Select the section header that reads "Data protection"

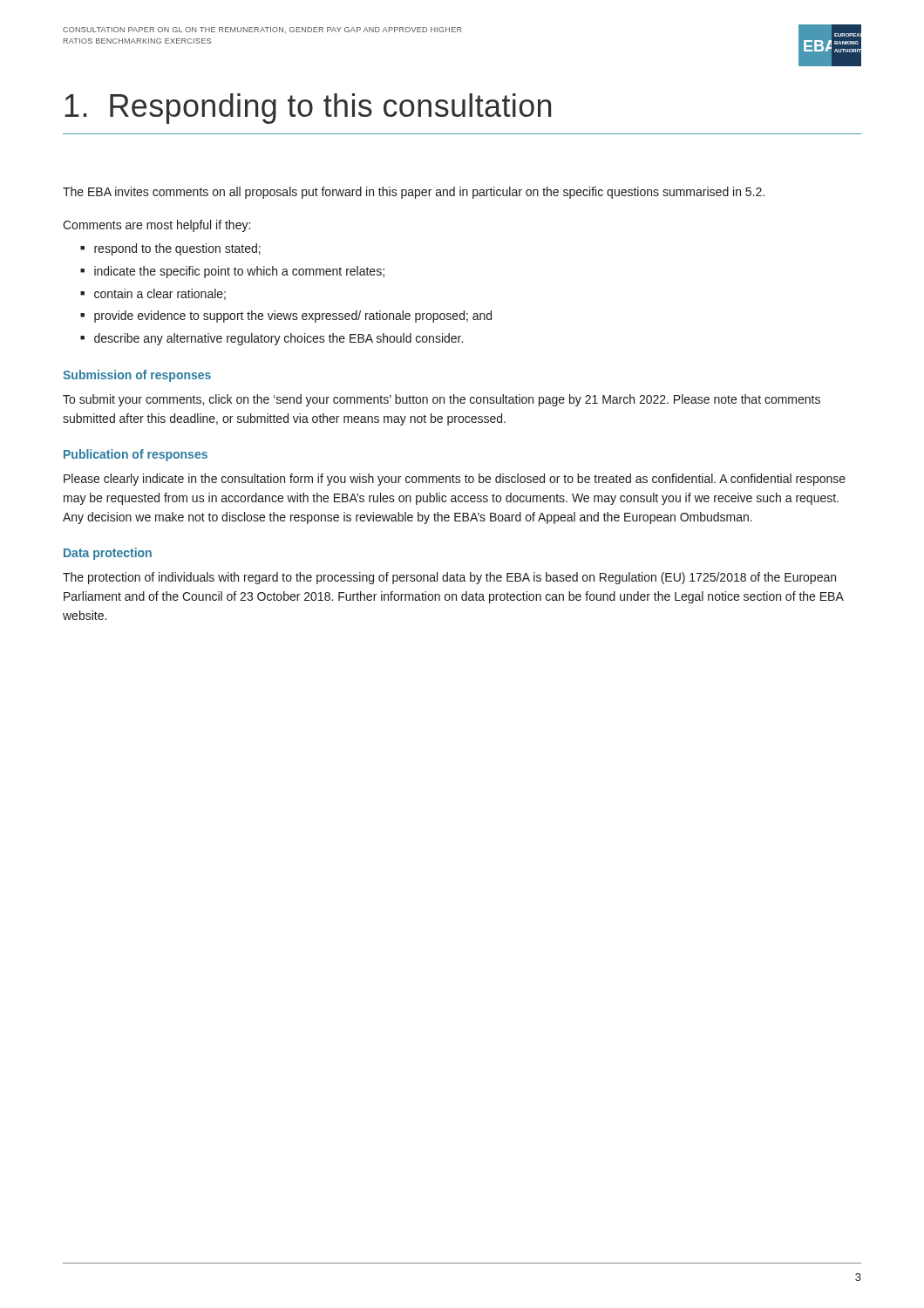(108, 553)
